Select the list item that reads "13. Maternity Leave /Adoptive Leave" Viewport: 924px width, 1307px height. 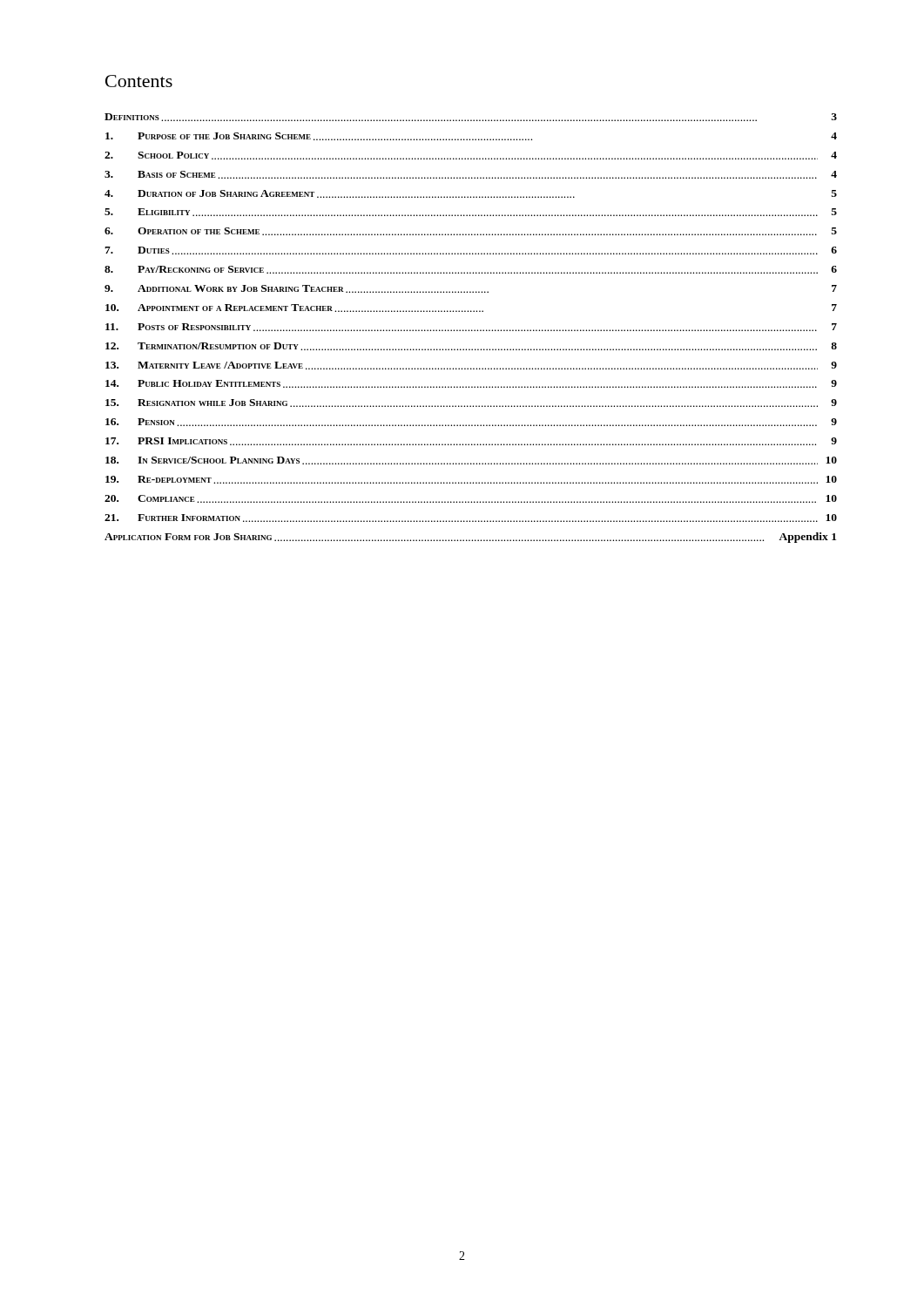[x=471, y=366]
